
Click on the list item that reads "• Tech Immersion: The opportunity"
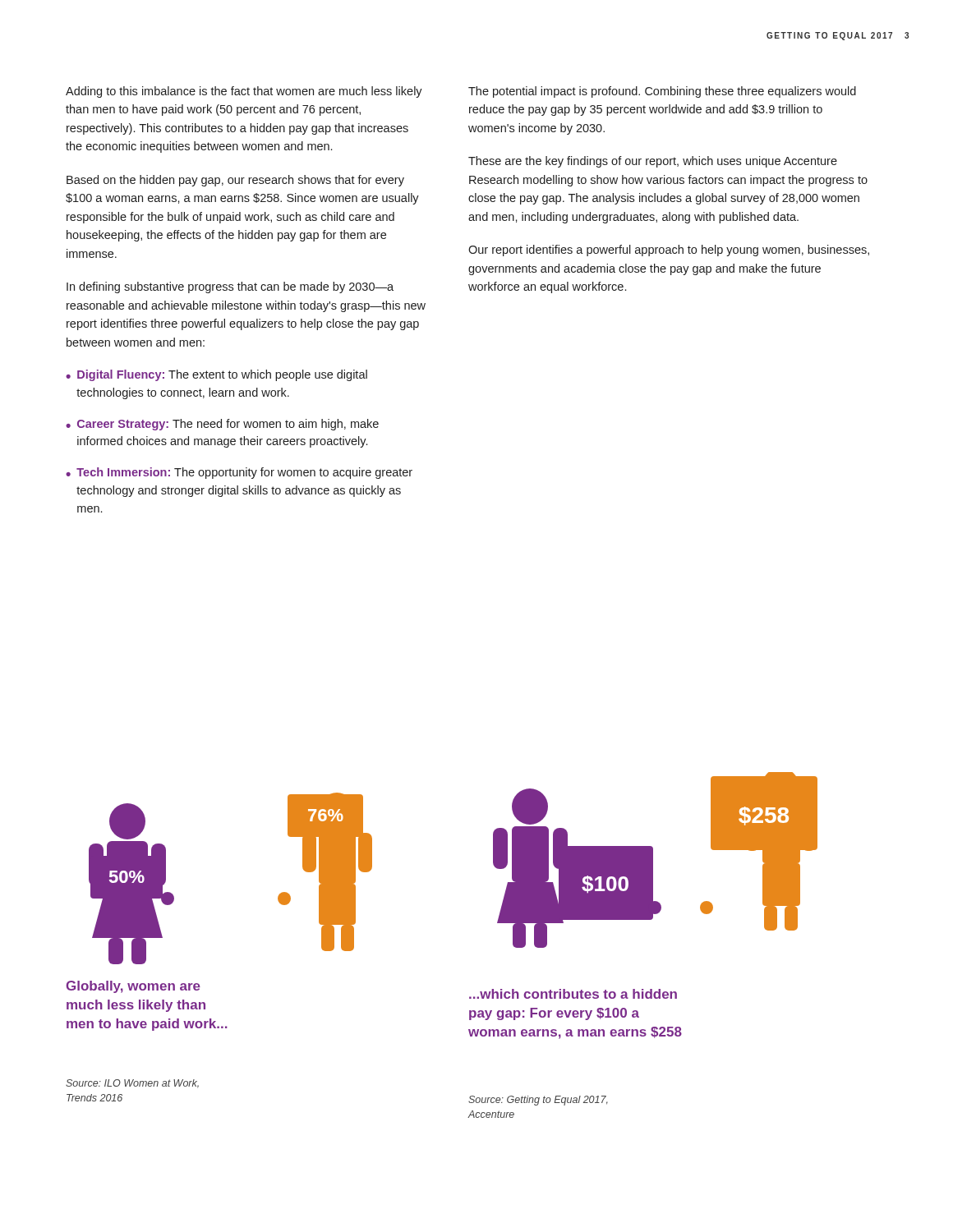(x=246, y=491)
